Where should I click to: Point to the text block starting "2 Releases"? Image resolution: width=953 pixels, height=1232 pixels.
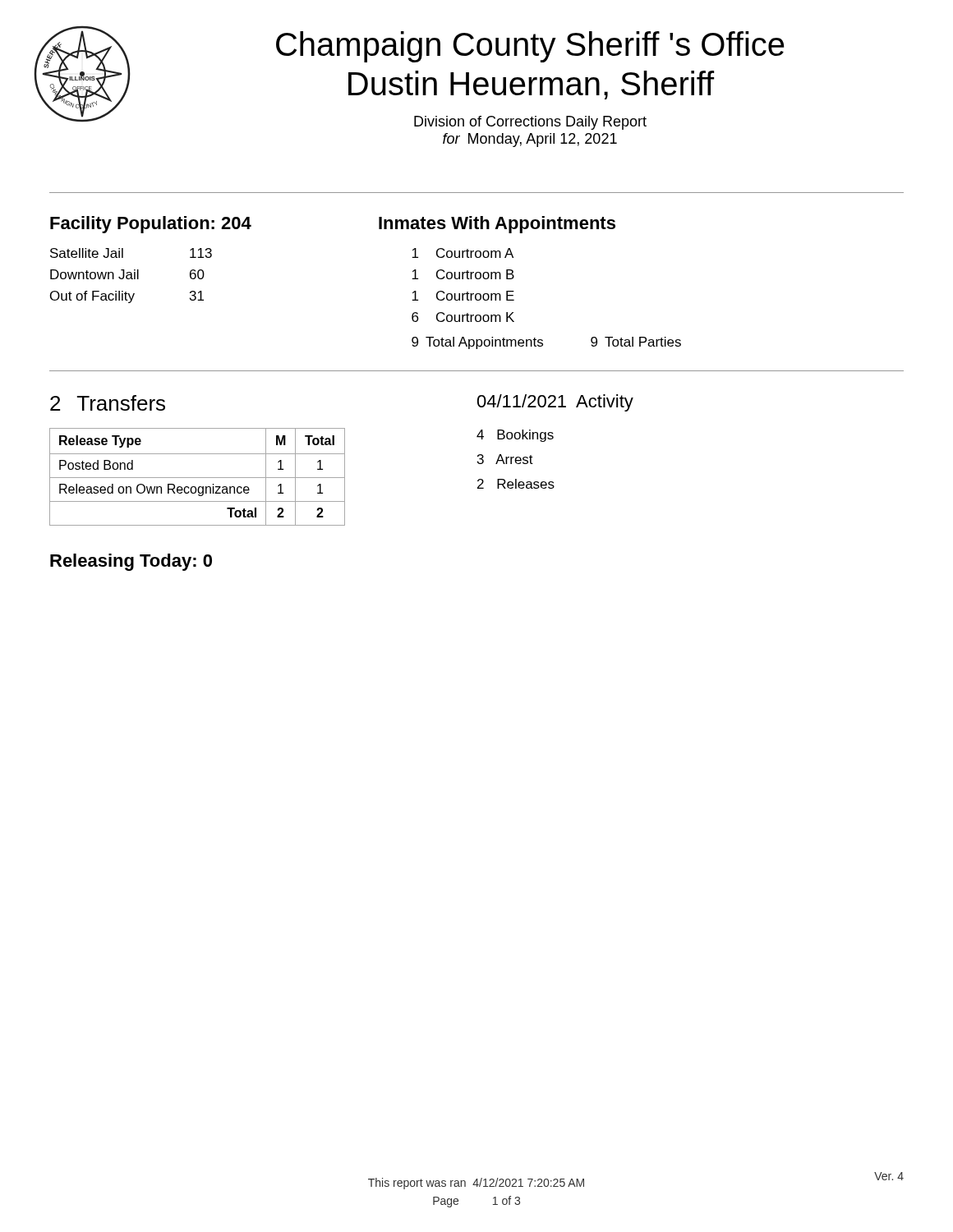[x=516, y=484]
